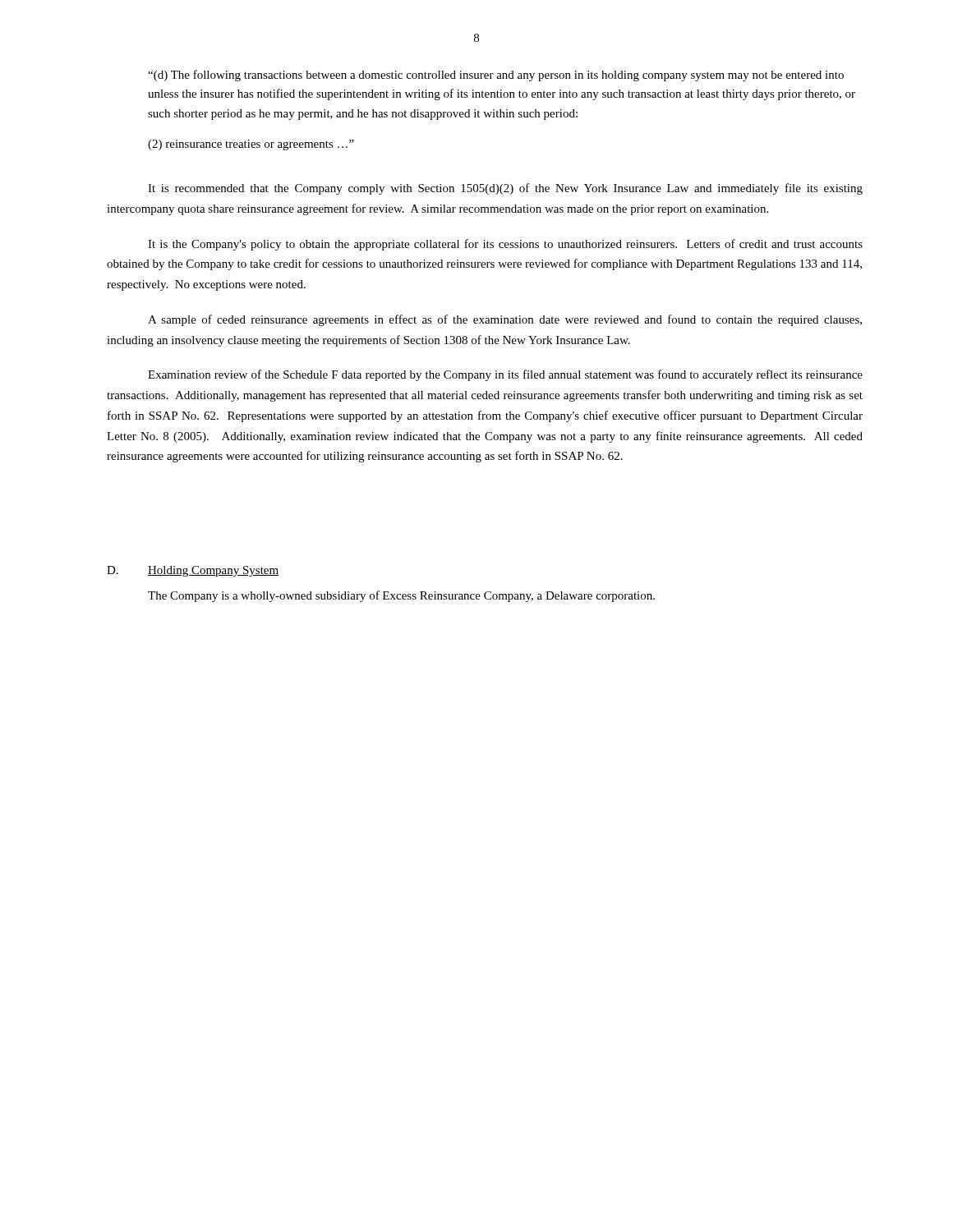Image resolution: width=953 pixels, height=1232 pixels.
Task: Find the block on this page that starts "The Company is"
Action: click(402, 595)
